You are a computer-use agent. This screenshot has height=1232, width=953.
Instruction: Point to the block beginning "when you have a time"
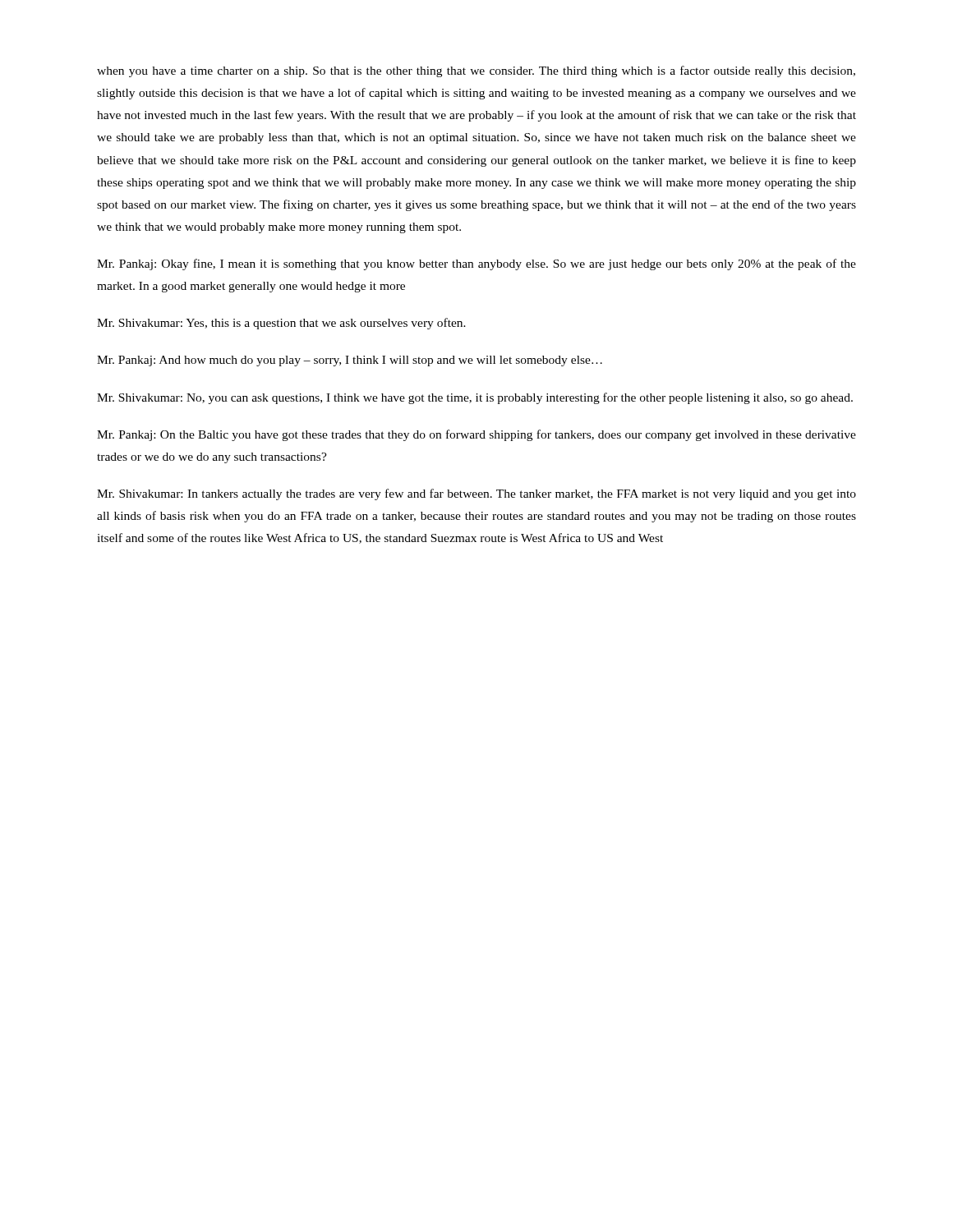pyautogui.click(x=476, y=148)
